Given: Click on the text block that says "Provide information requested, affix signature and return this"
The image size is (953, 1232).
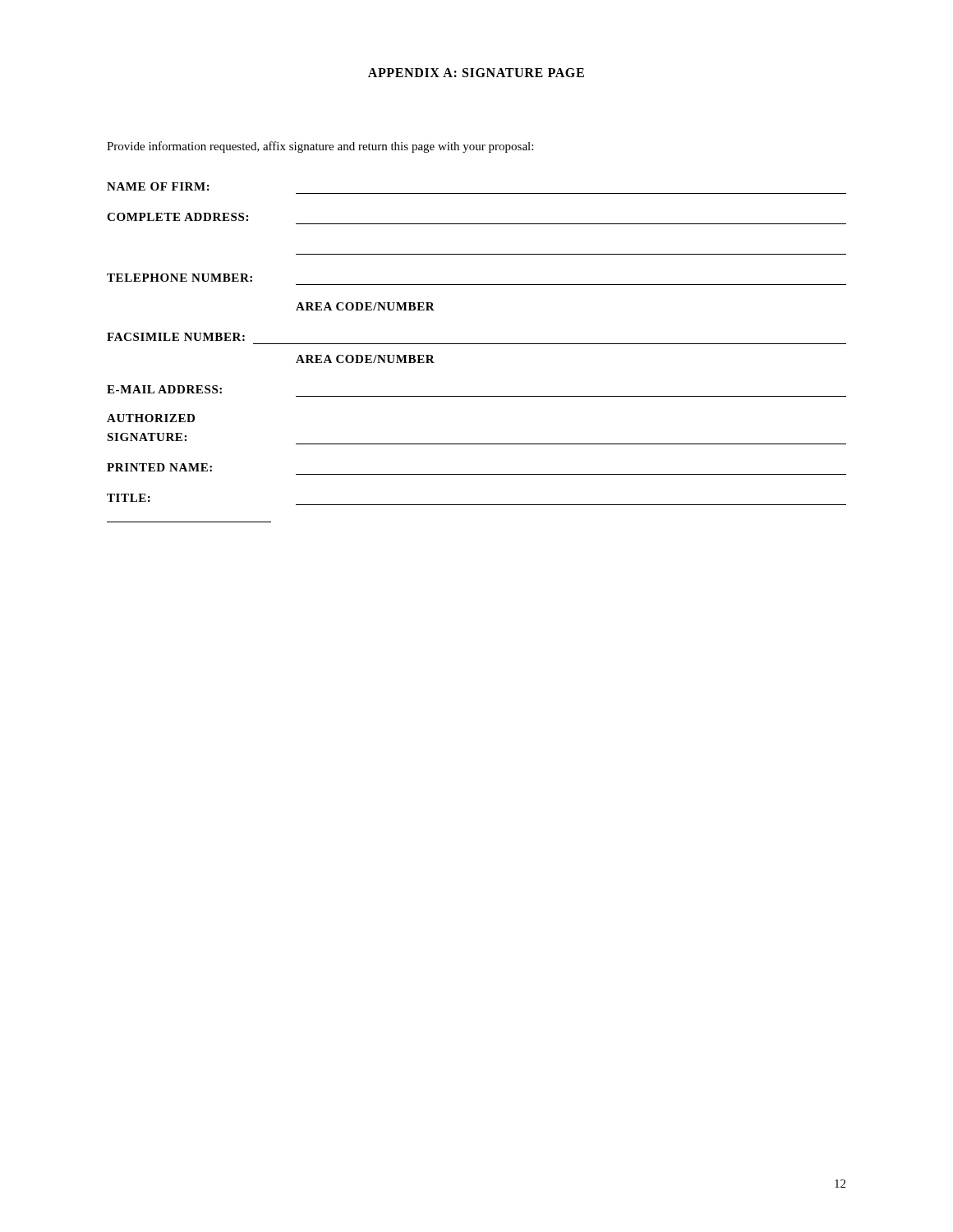Looking at the screenshot, I should pyautogui.click(x=321, y=146).
